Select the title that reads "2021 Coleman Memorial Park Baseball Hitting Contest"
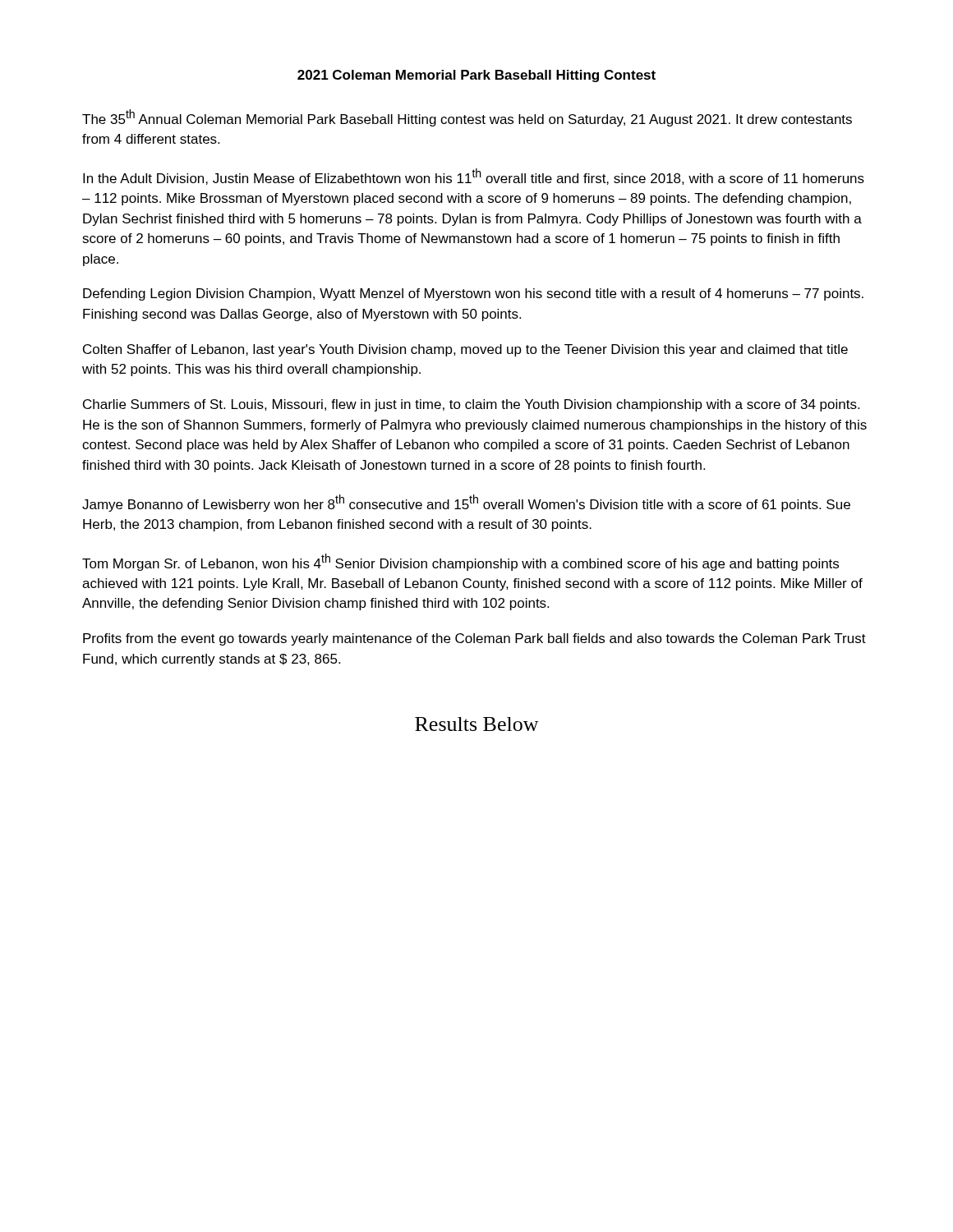The image size is (953, 1232). point(476,75)
